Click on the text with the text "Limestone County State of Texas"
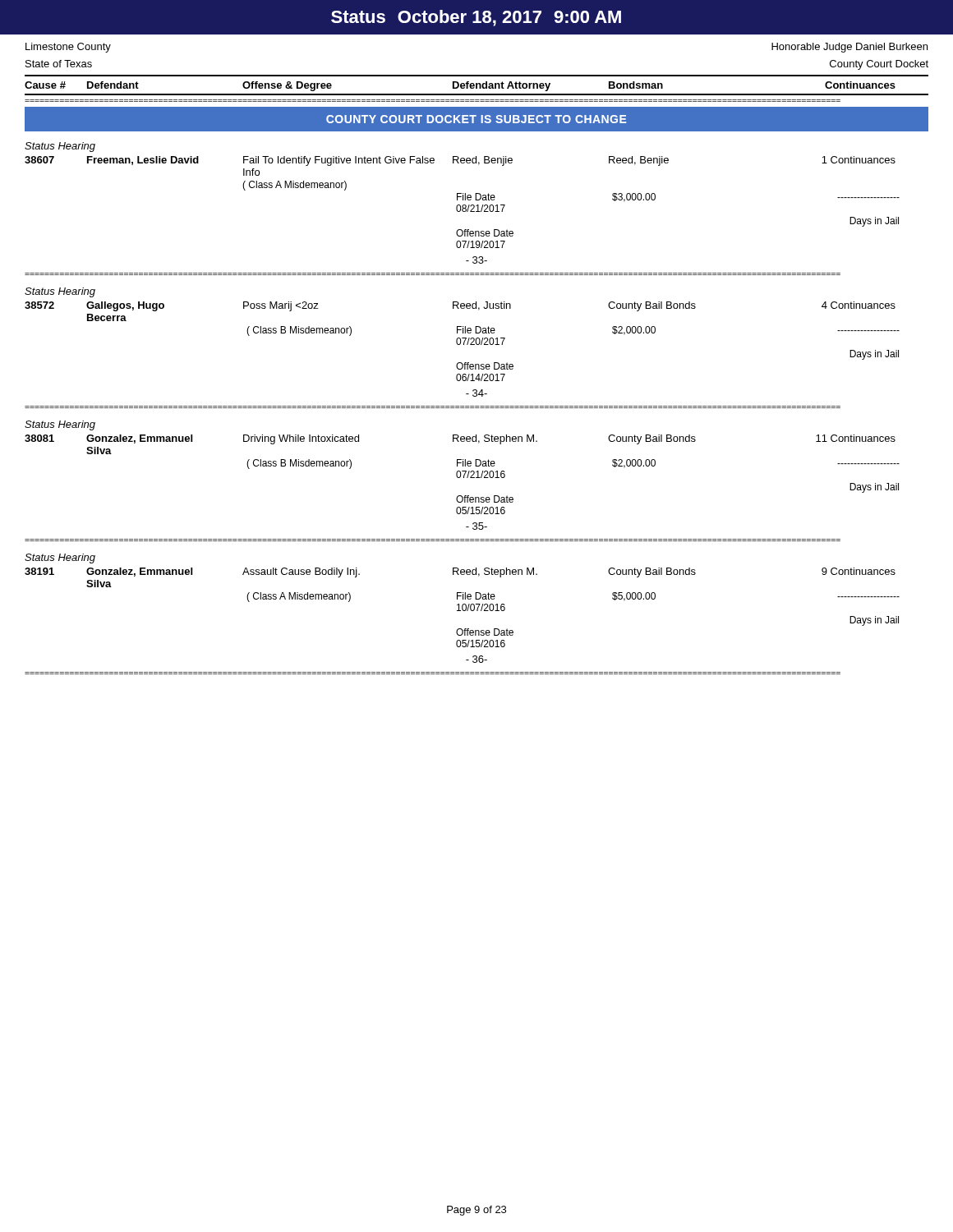953x1232 pixels. (68, 55)
